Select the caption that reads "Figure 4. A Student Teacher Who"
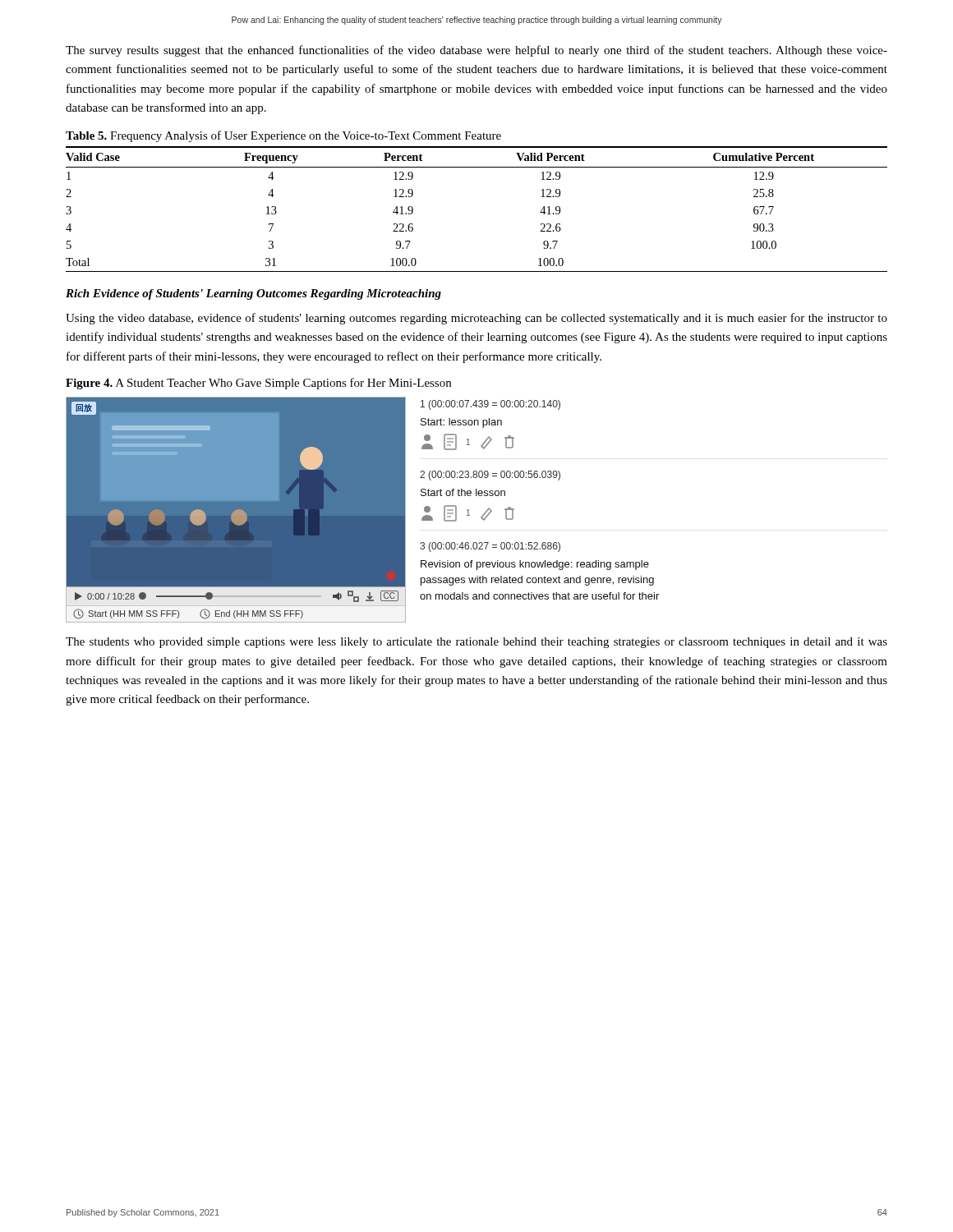Screen dimensions: 1232x953 click(259, 383)
